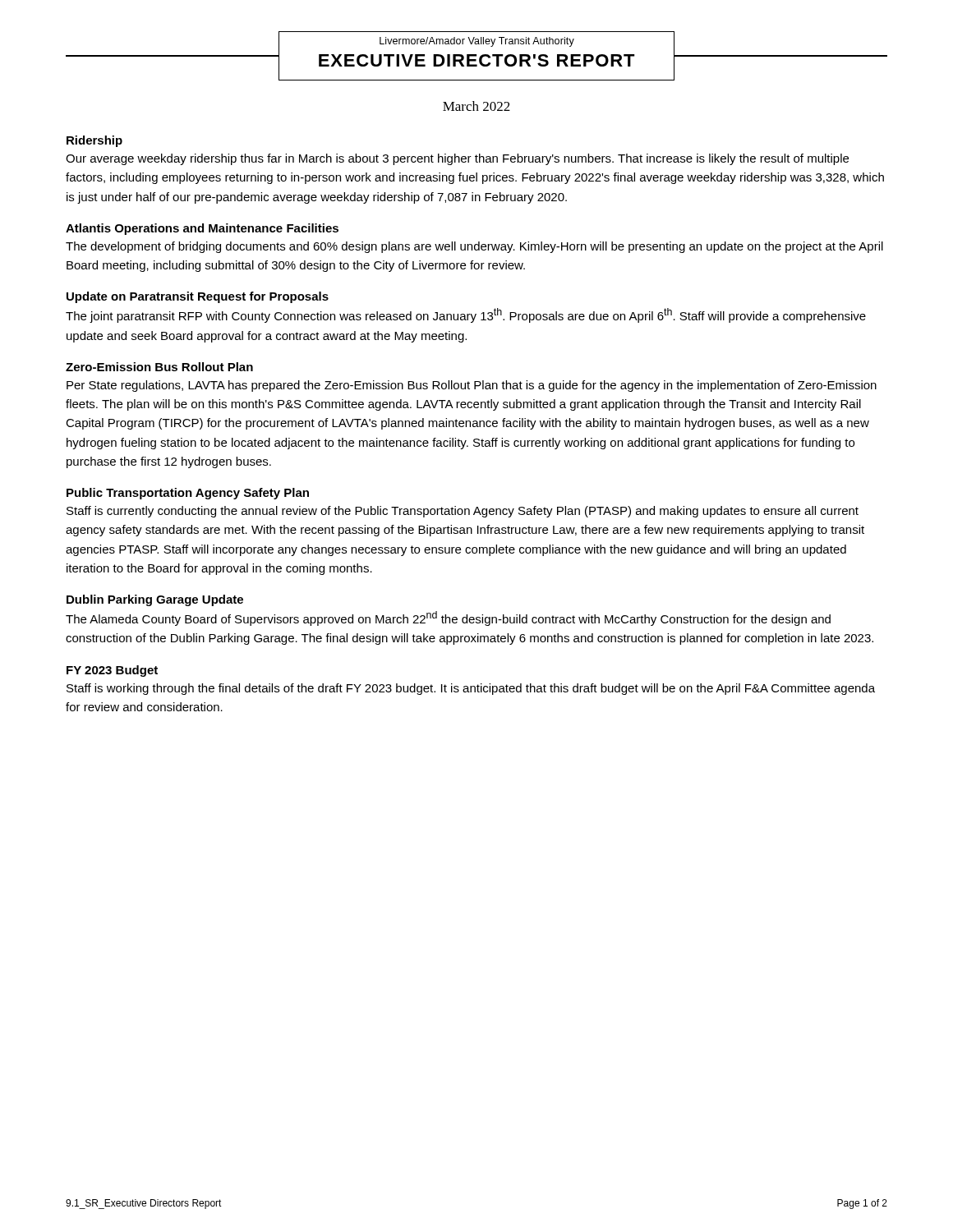Point to "Zero-Emission Bus Rollout Plan"
The width and height of the screenshot is (953, 1232).
160,367
